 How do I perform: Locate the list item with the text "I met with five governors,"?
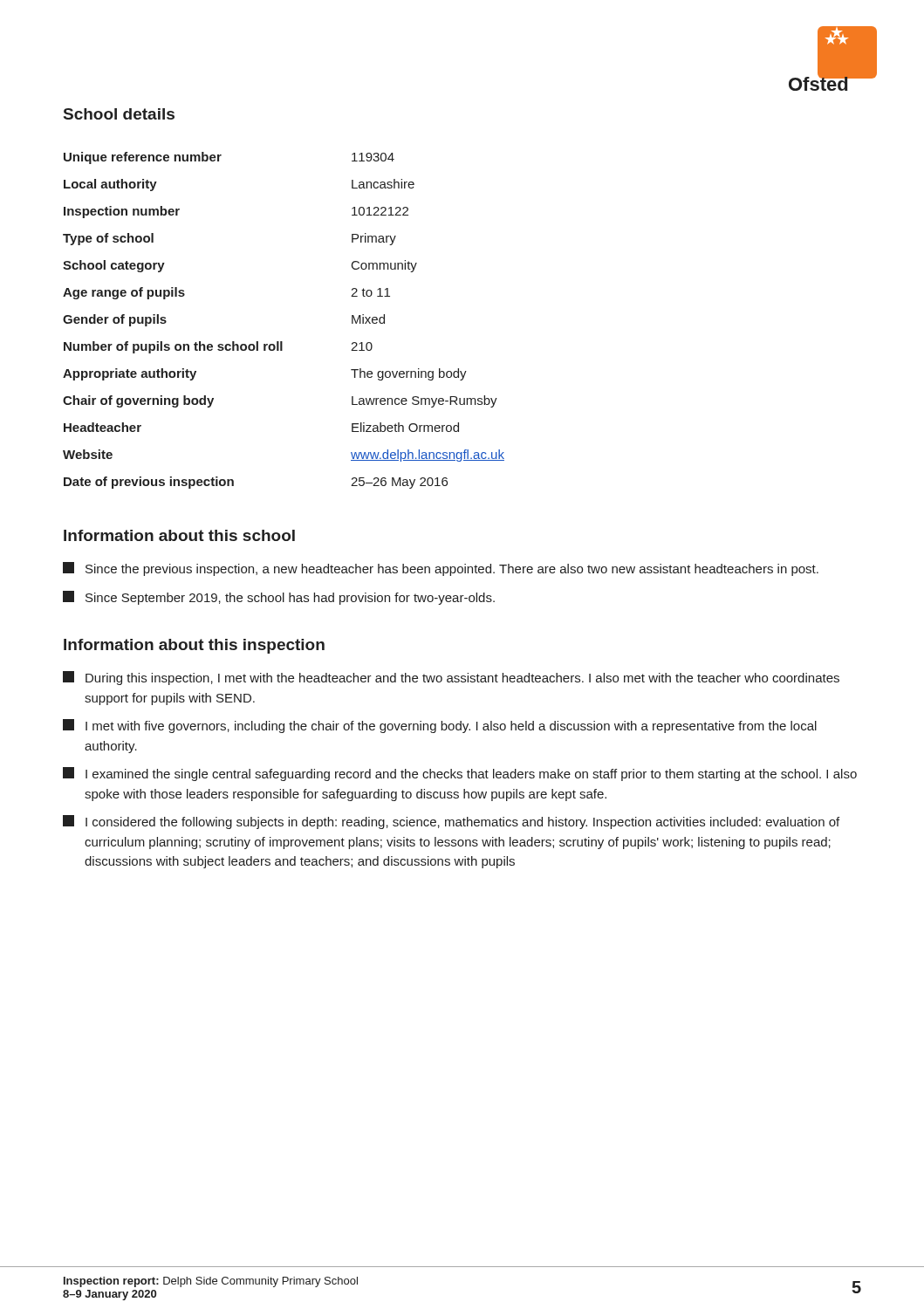[462, 736]
